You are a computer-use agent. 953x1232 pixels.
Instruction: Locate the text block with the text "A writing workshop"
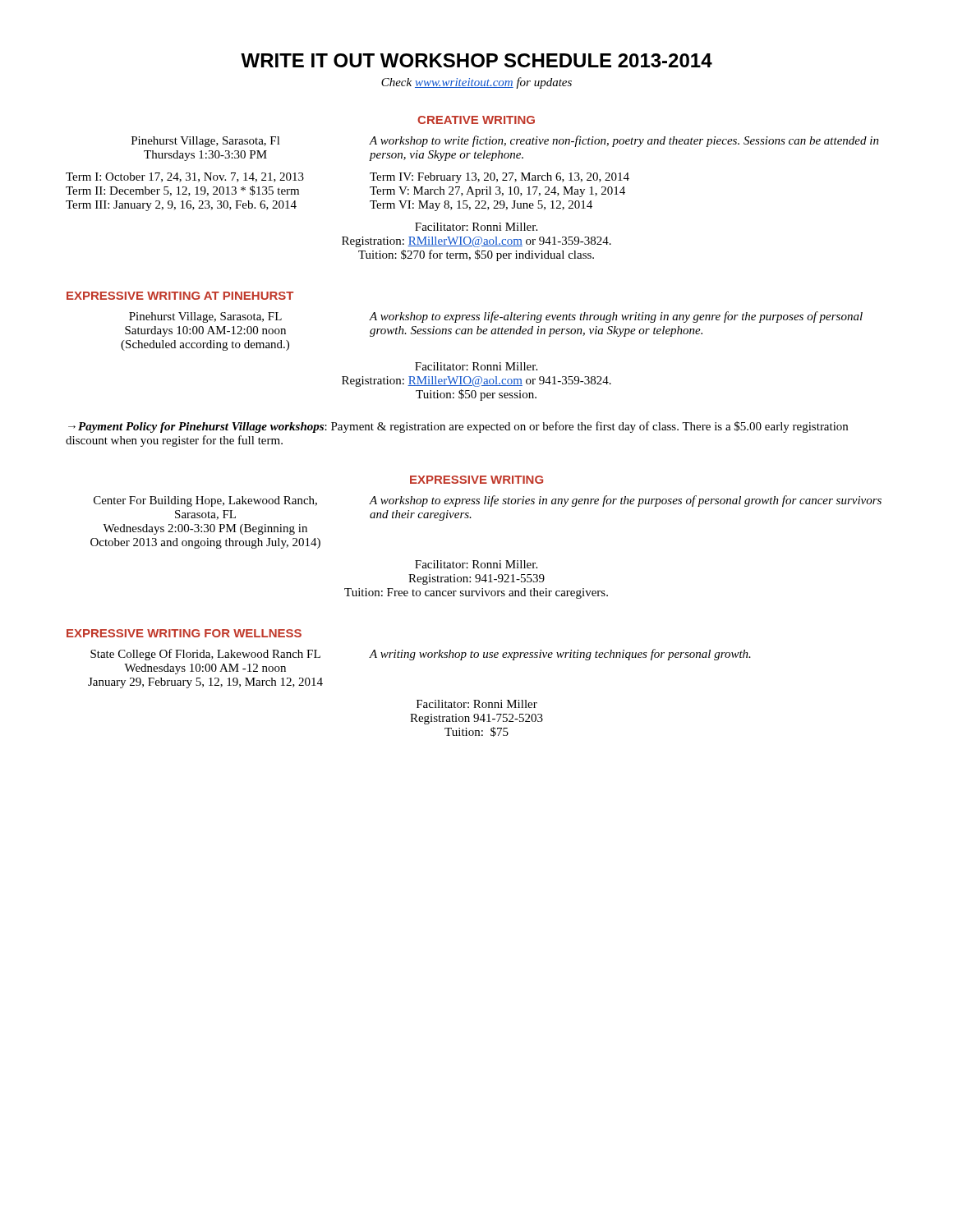click(561, 654)
